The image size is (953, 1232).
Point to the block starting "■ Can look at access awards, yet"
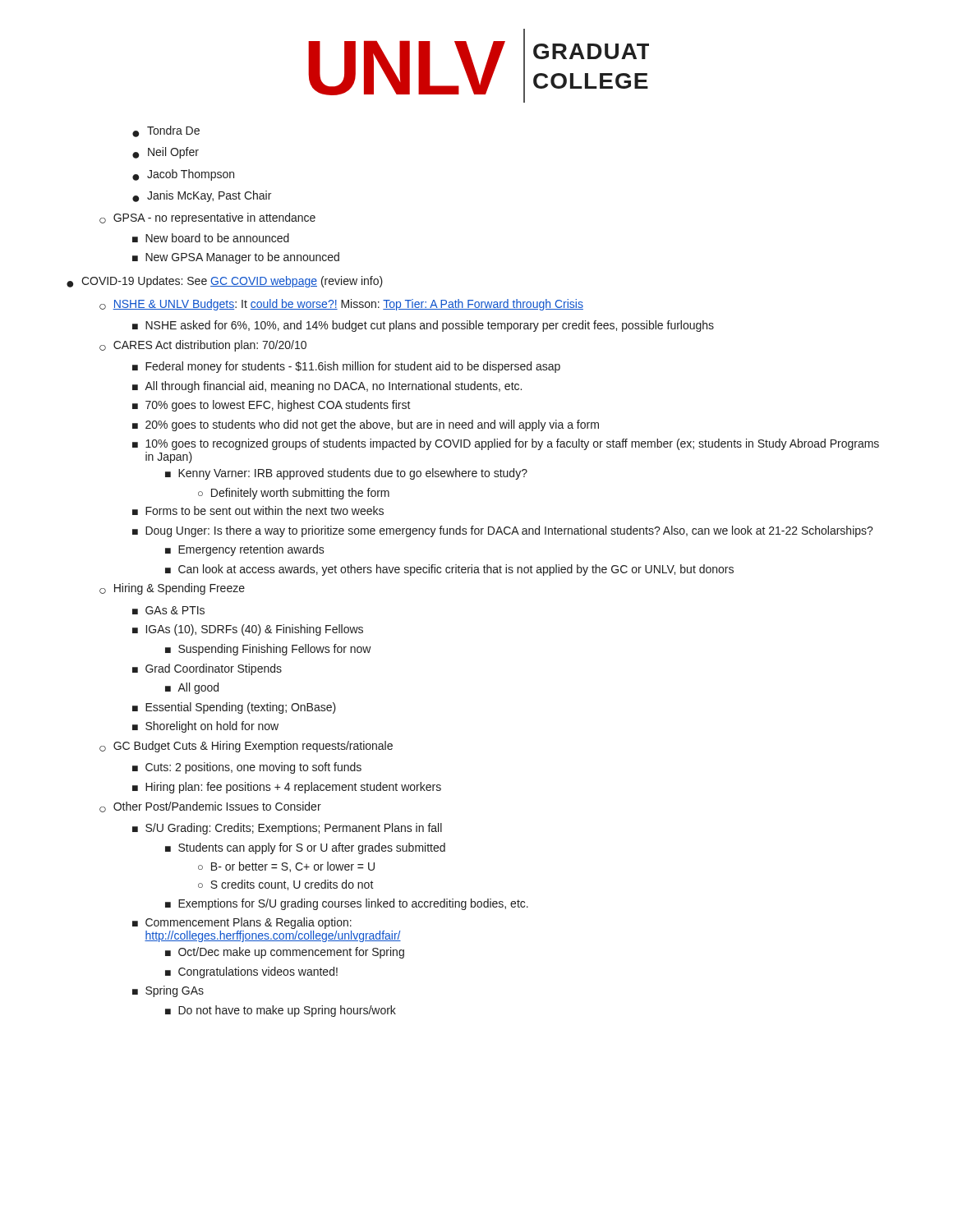449,571
